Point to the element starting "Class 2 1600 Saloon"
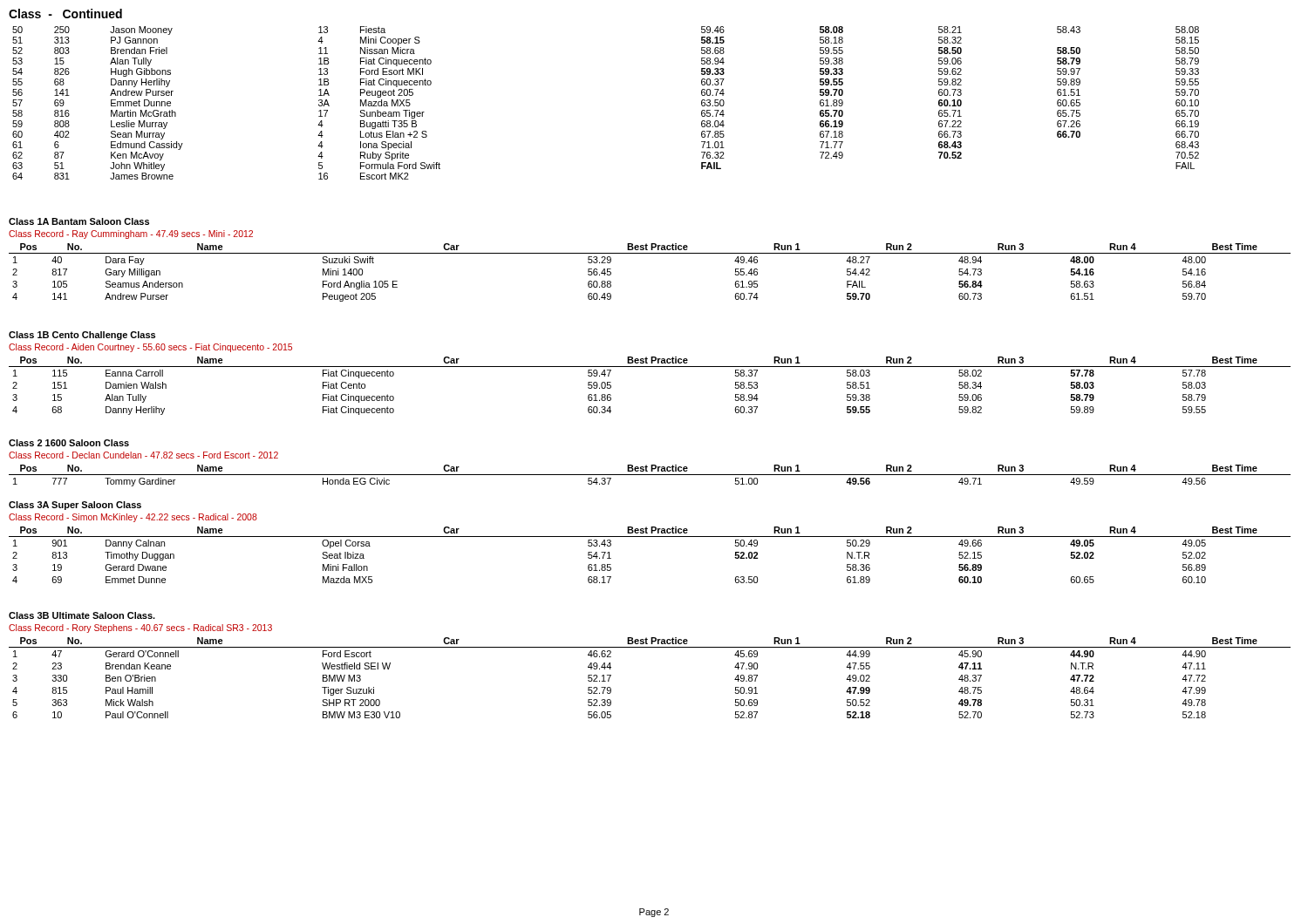 pos(69,443)
